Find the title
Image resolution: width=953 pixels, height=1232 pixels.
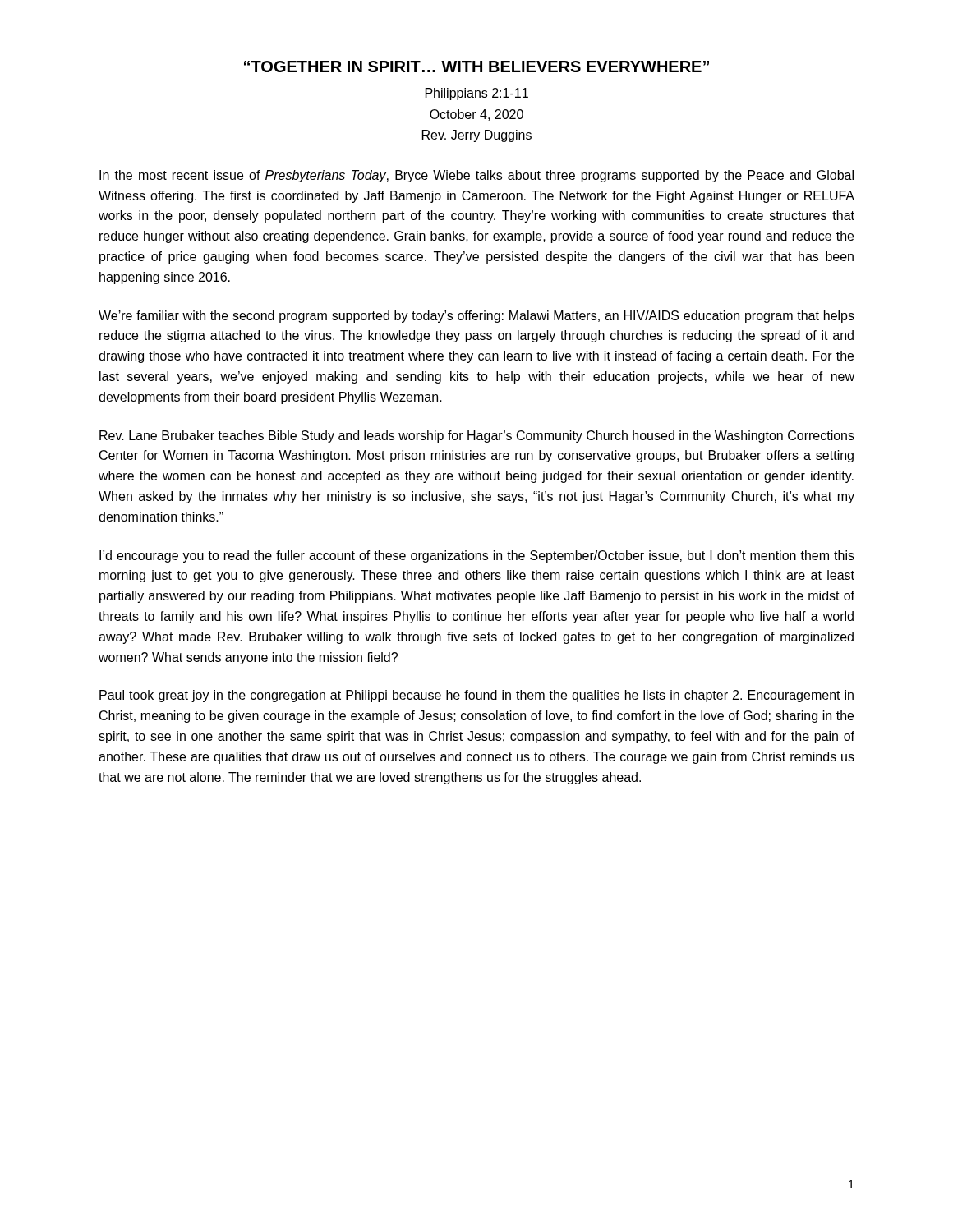click(476, 67)
